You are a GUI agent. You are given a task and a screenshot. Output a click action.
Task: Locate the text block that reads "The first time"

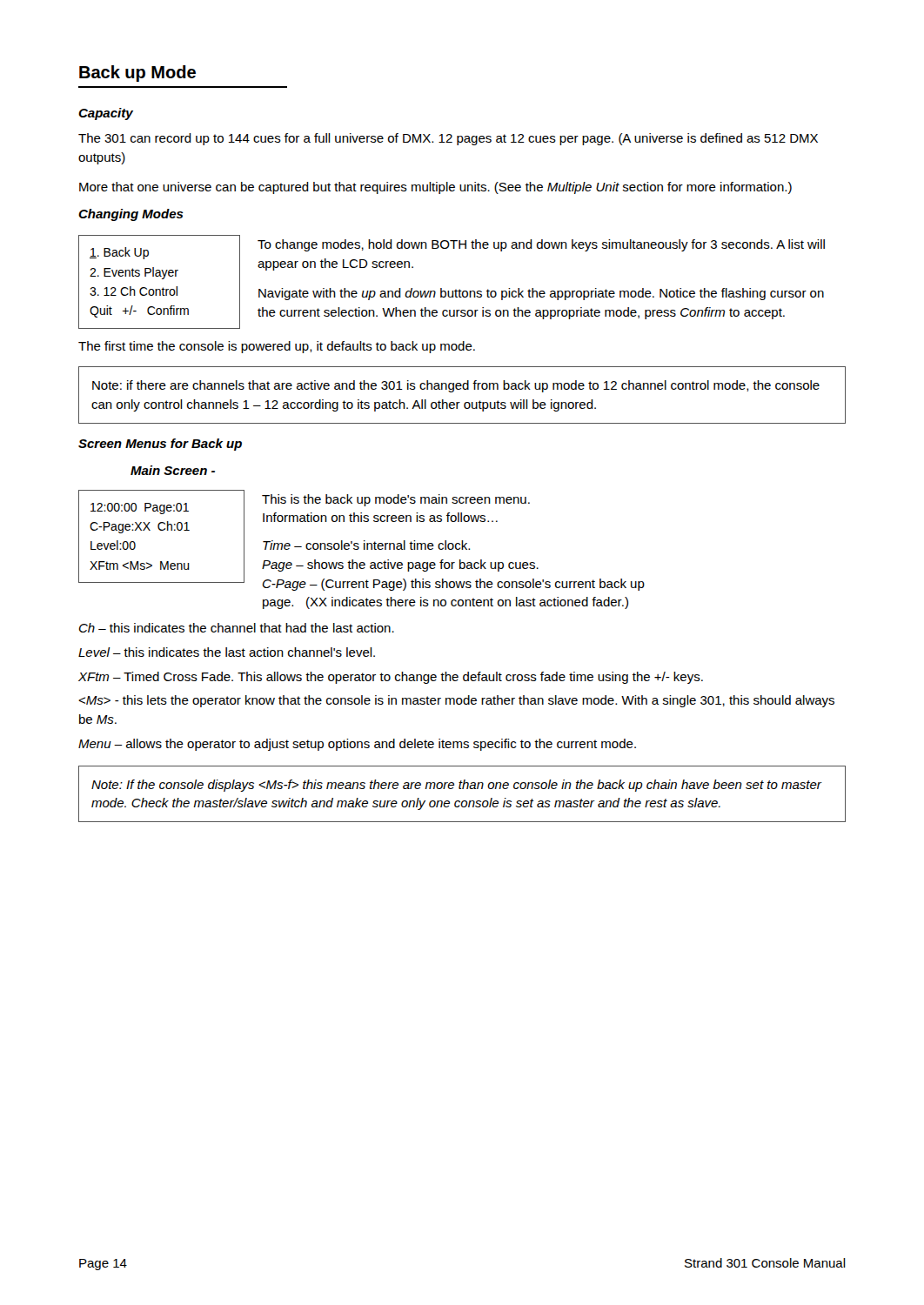click(x=277, y=346)
